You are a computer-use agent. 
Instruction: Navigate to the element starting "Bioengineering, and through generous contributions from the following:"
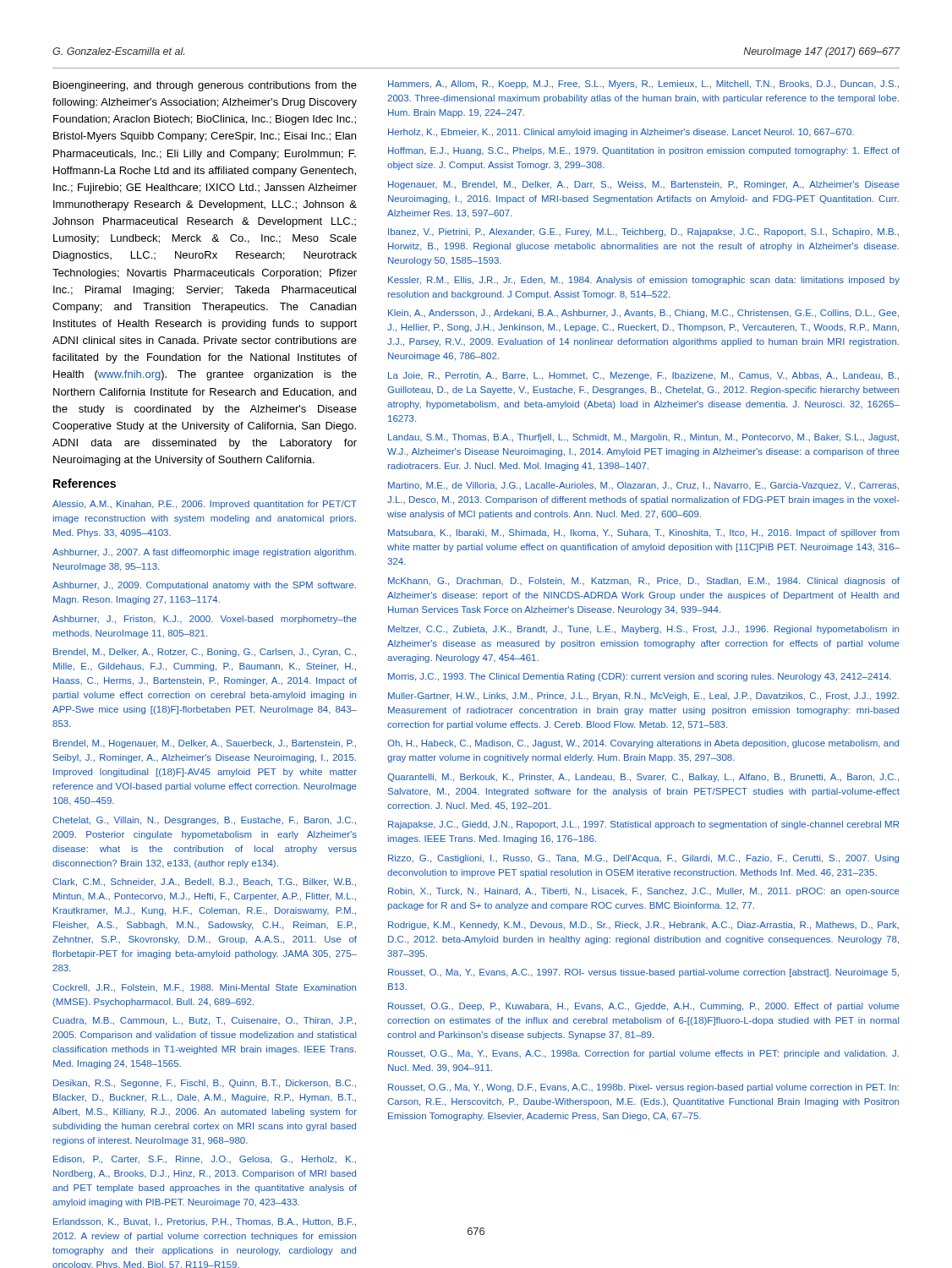click(205, 273)
